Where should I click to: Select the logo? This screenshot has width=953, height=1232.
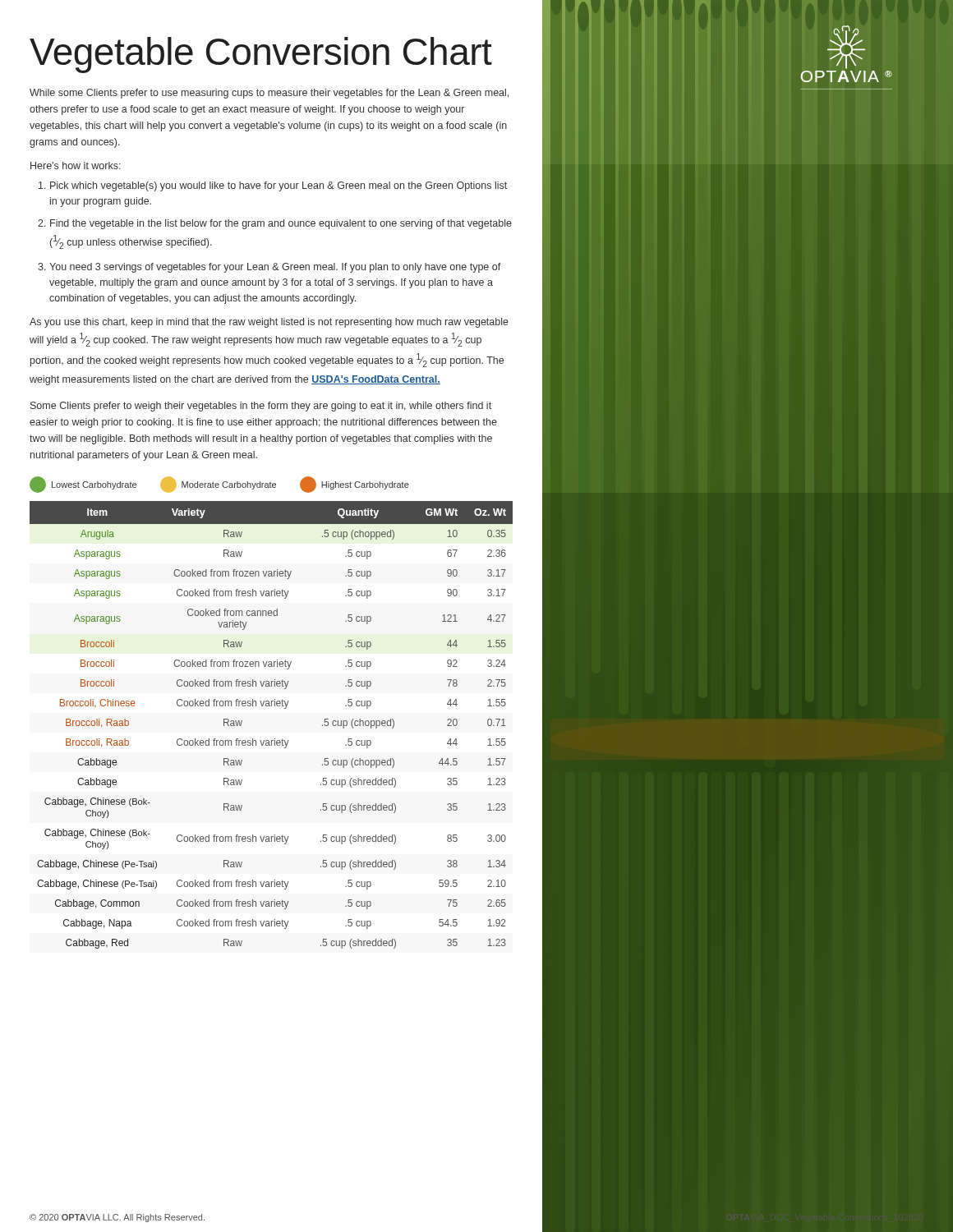click(846, 64)
